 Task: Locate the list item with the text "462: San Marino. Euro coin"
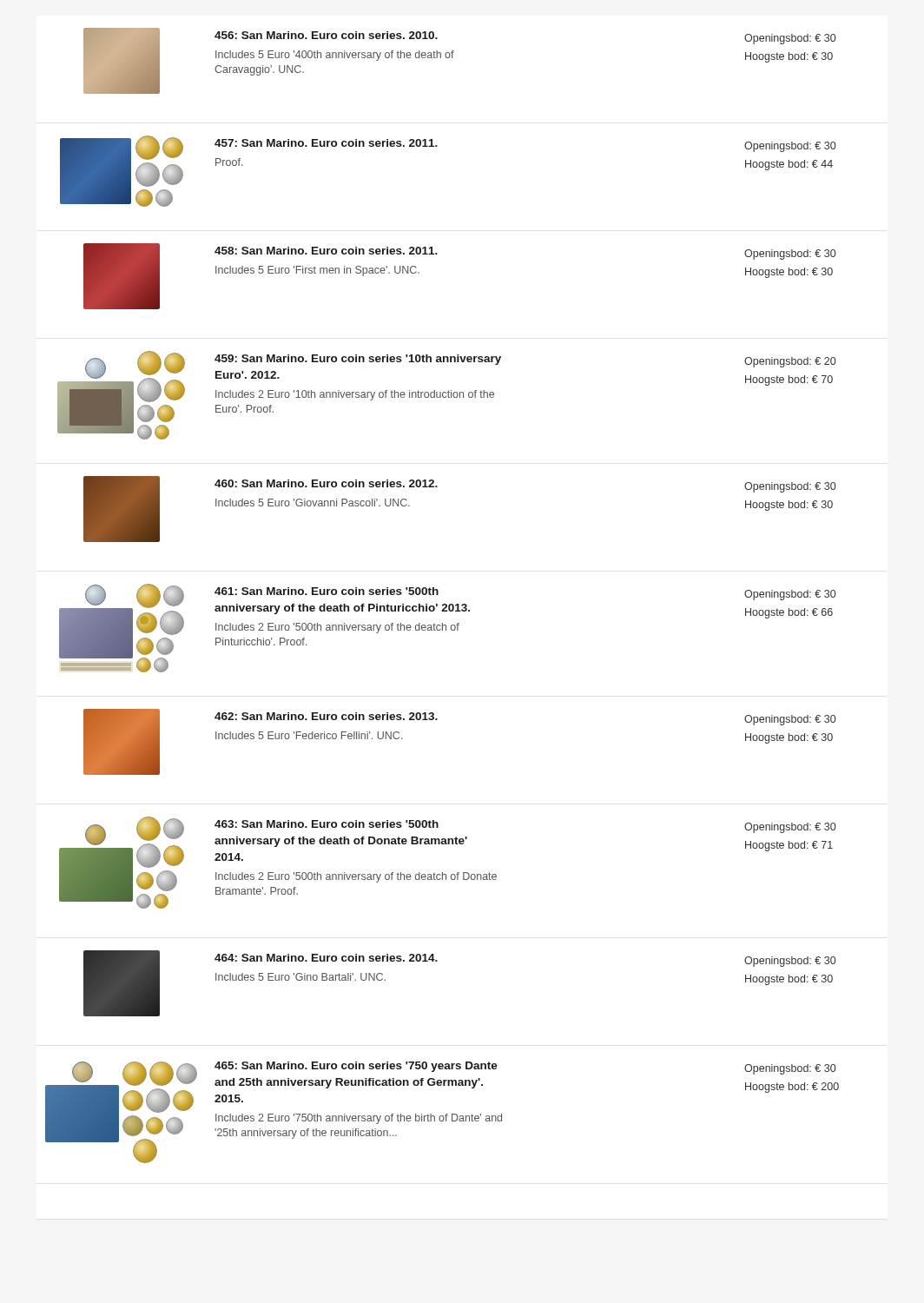click(x=462, y=742)
